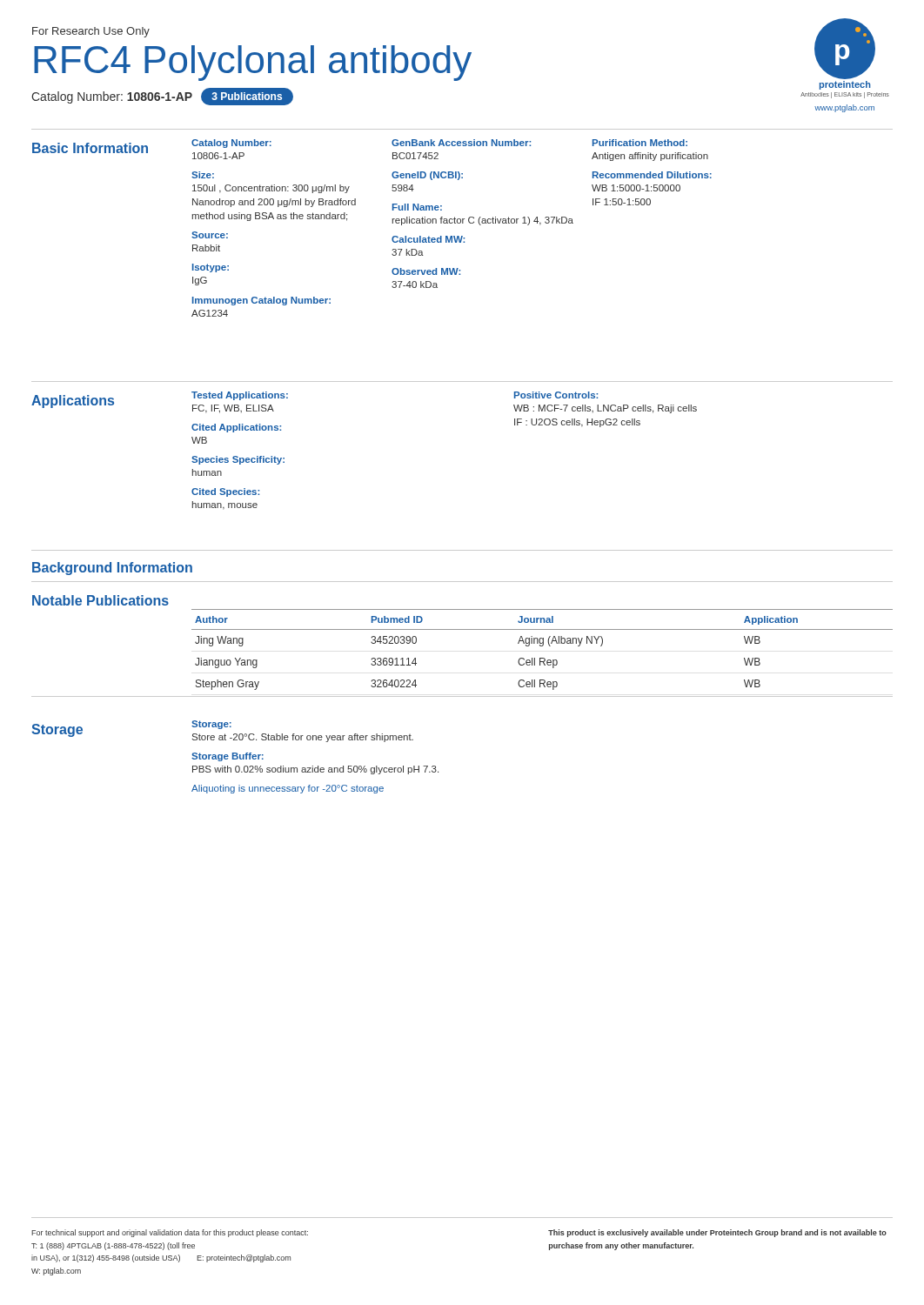Where does it say "RFC4 Polyclonal antibody"?
The width and height of the screenshot is (924, 1305).
pyautogui.click(x=252, y=60)
